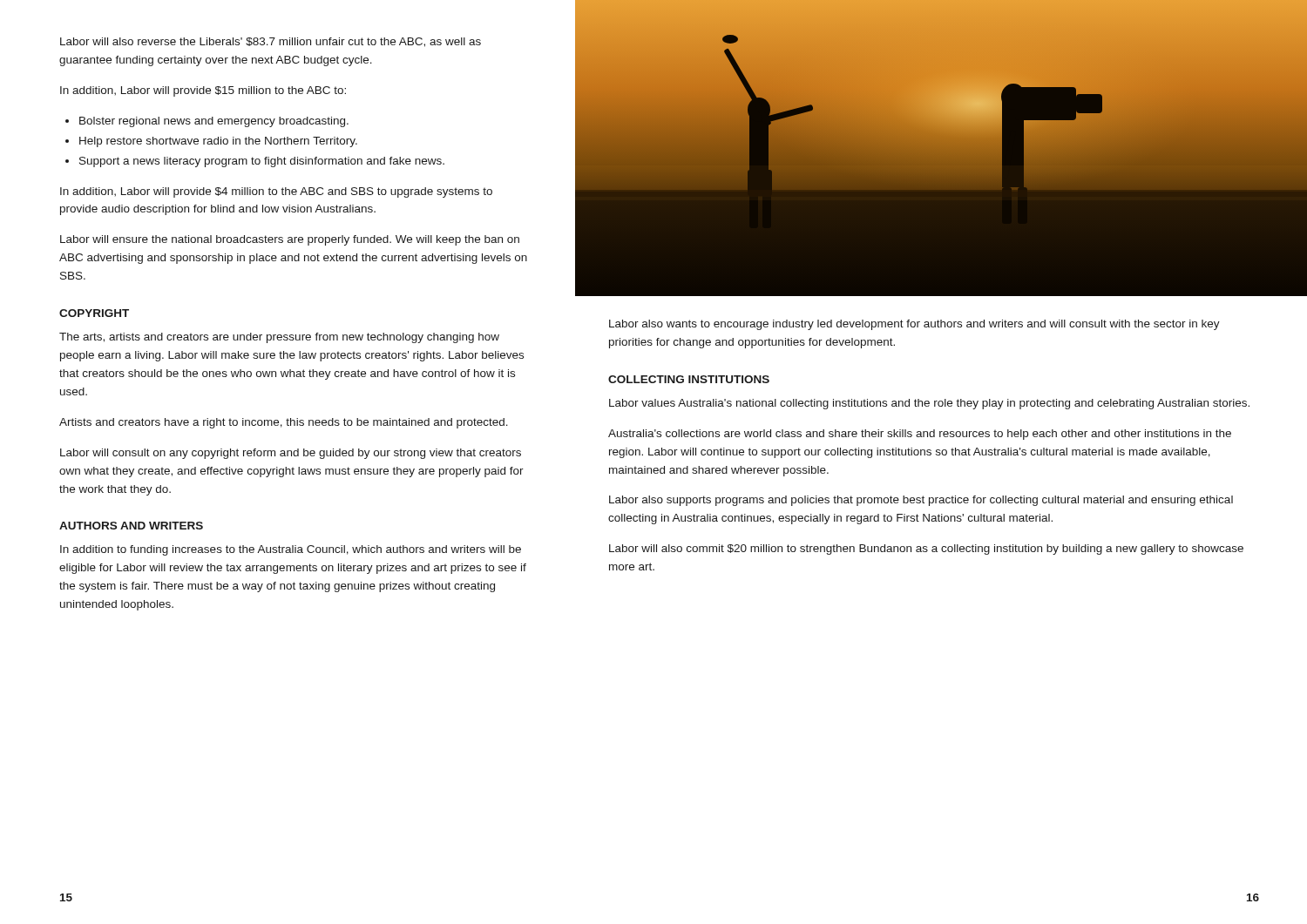Click on the text block with the text "Labor will also reverse"
The height and width of the screenshot is (924, 1307).
pyautogui.click(x=296, y=51)
